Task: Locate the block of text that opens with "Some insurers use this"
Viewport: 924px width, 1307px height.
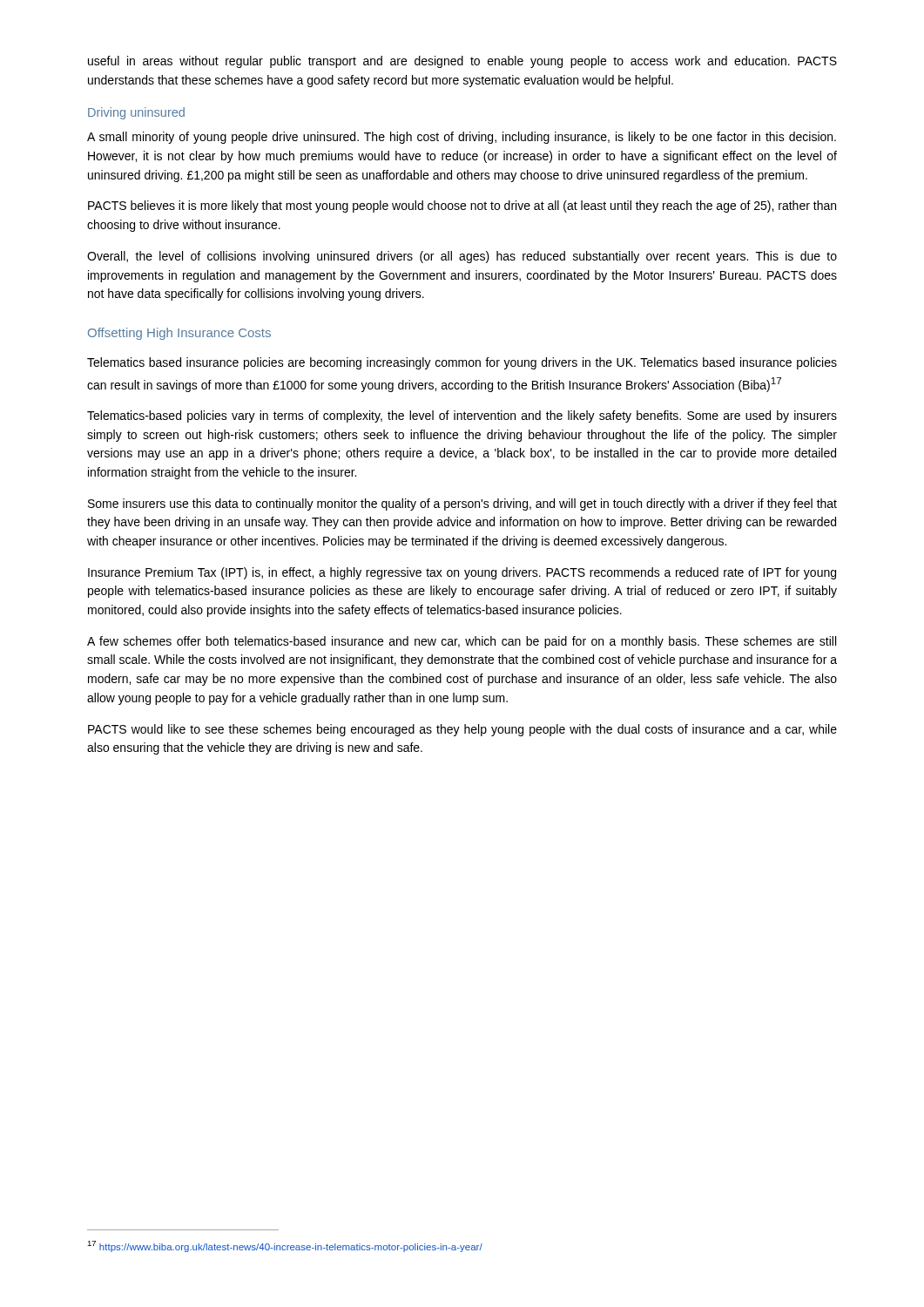Action: point(462,522)
